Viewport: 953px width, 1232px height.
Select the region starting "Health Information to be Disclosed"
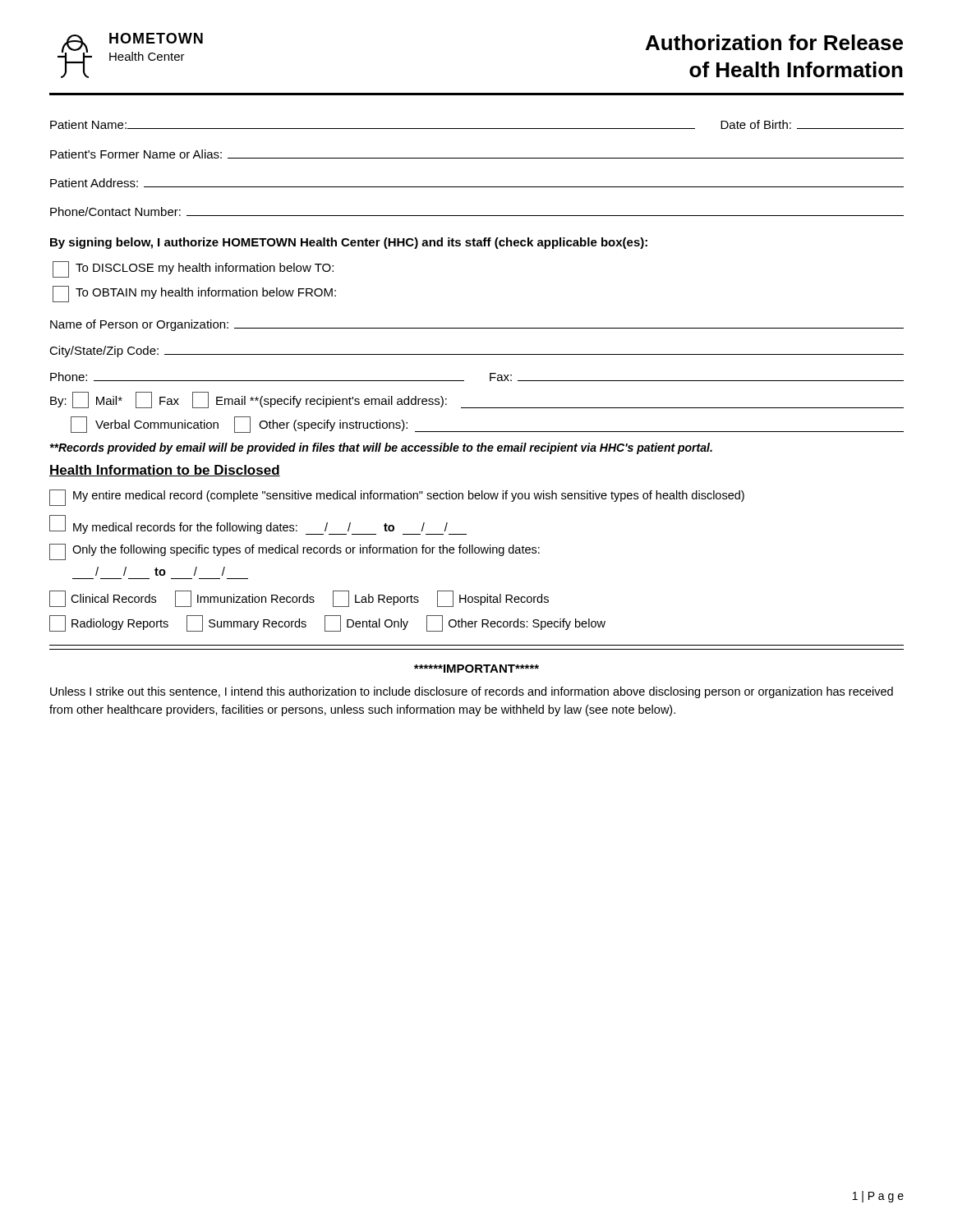[165, 470]
